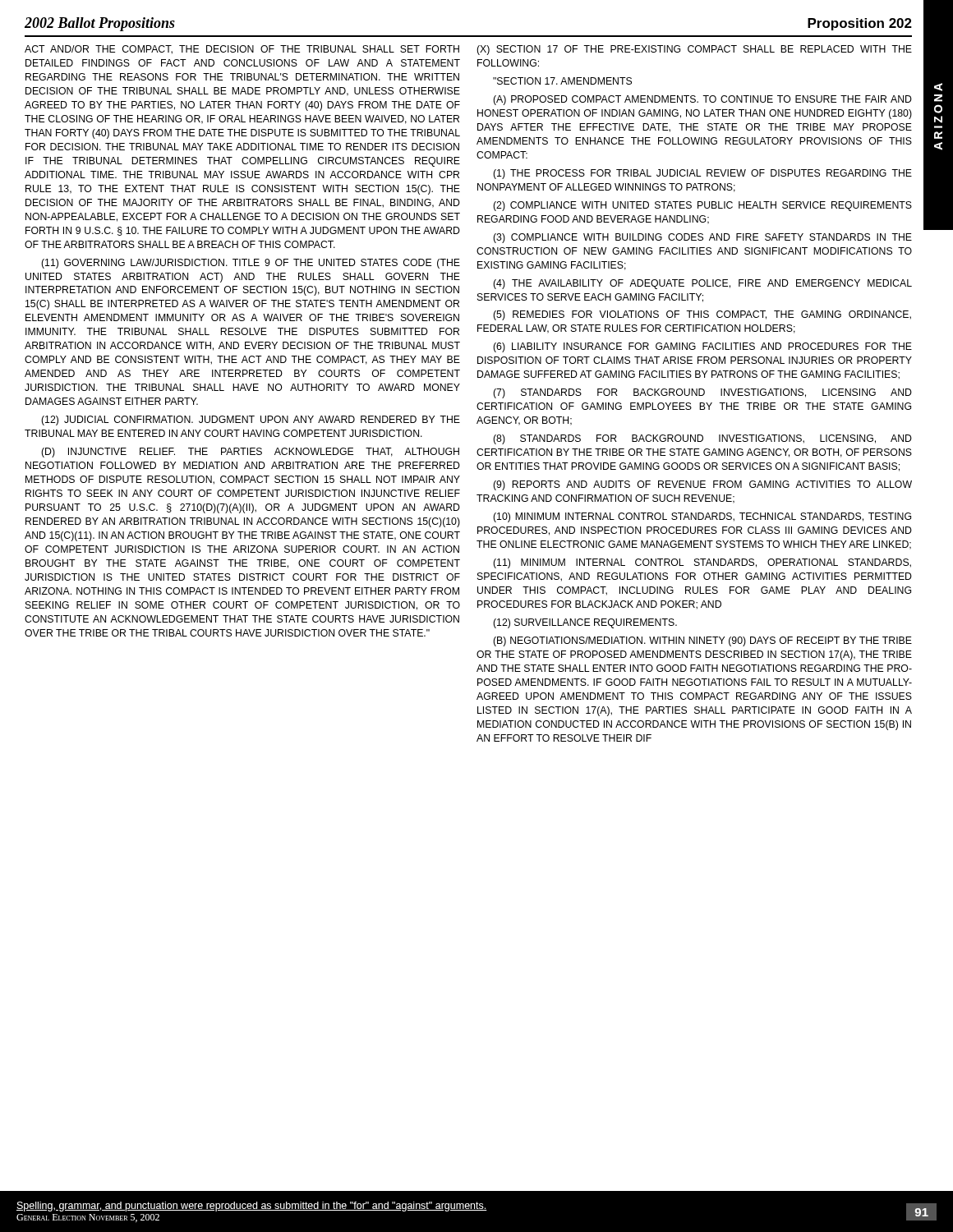Point to the passage starting "ACT AND/OR THE"
Viewport: 953px width, 1232px height.
pos(242,342)
